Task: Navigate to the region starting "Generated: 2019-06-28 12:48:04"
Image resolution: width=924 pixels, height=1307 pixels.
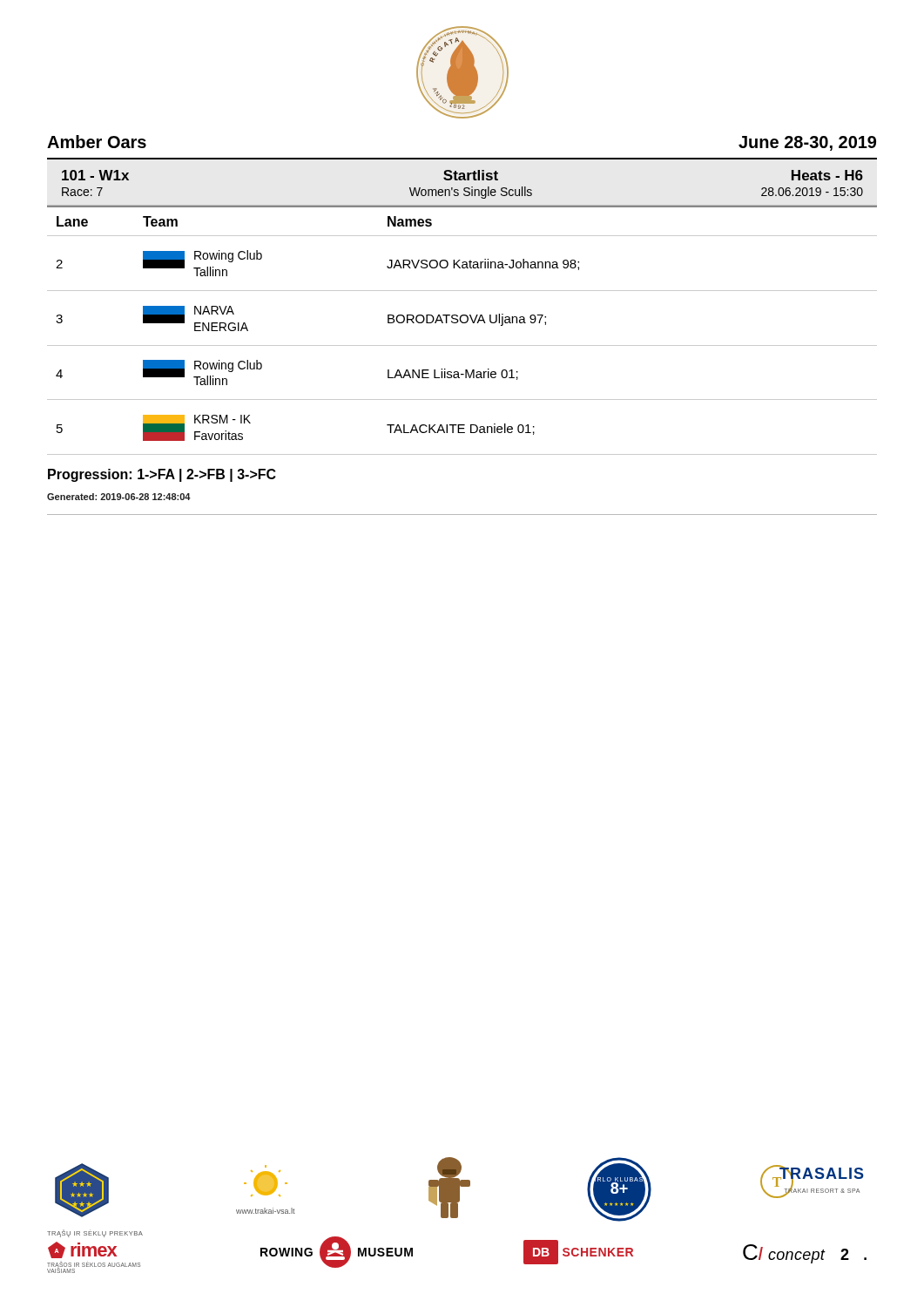Action: coord(119,497)
